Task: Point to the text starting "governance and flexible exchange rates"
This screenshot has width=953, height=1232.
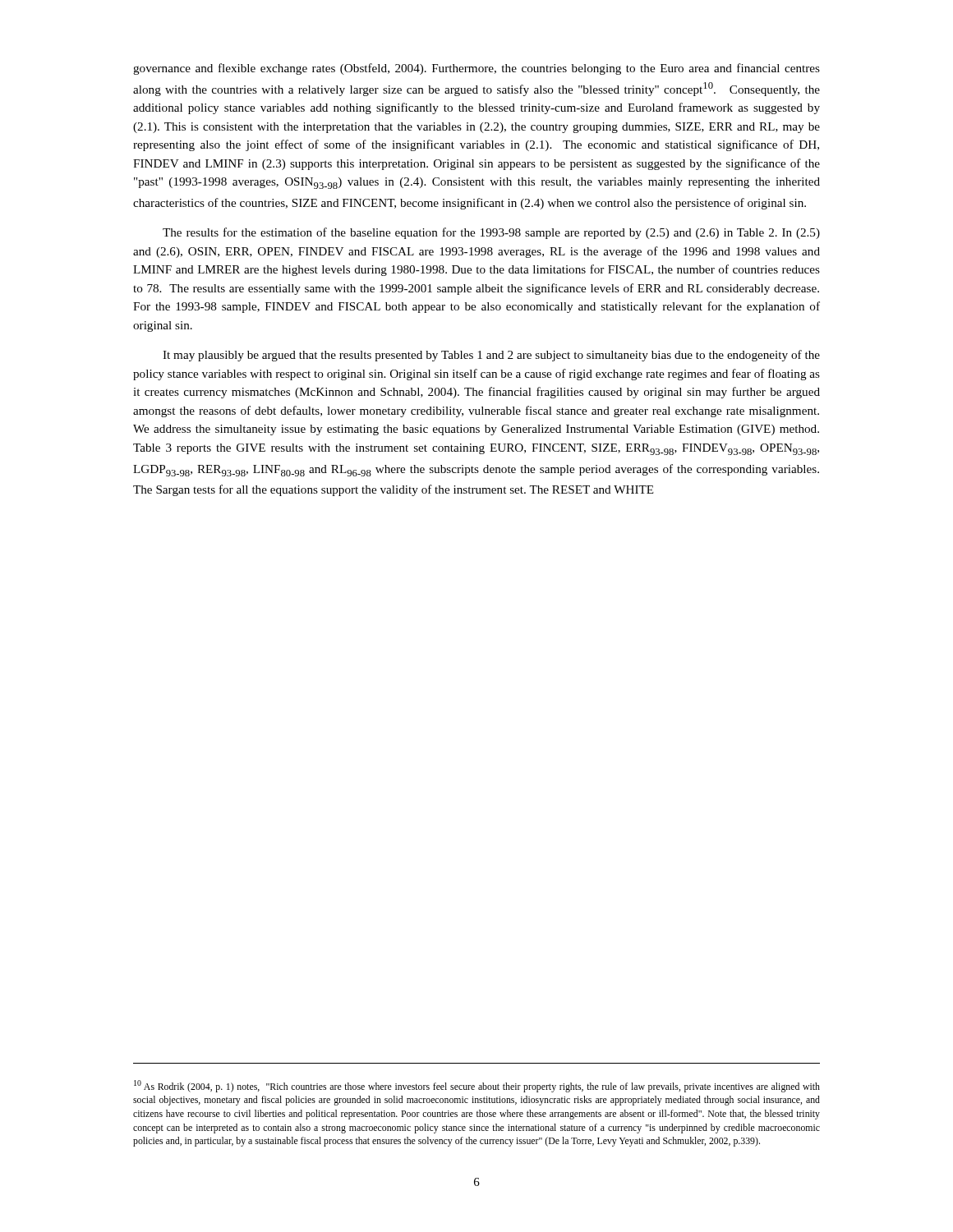Action: pyautogui.click(x=476, y=136)
